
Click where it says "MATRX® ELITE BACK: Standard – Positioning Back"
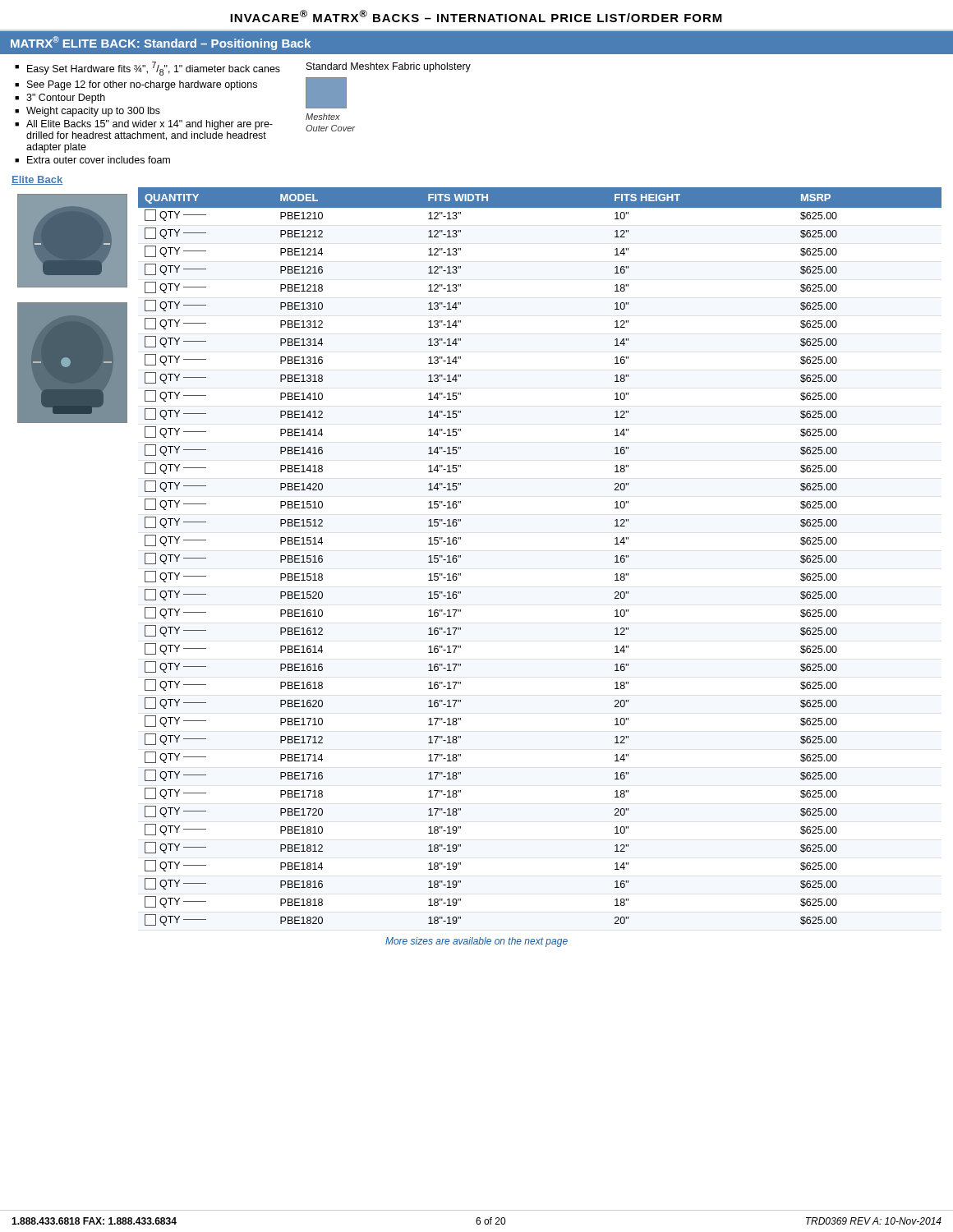pyautogui.click(x=160, y=43)
